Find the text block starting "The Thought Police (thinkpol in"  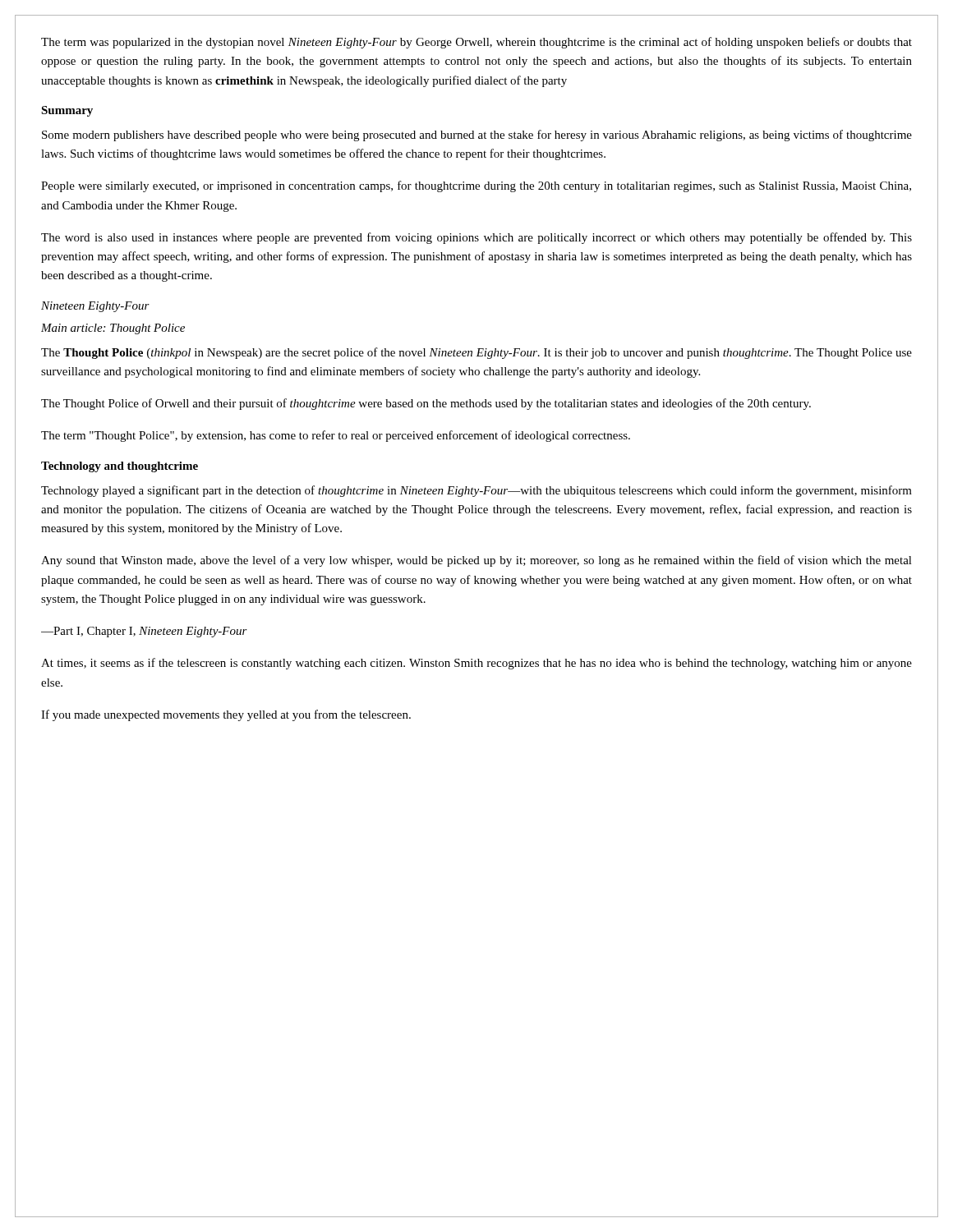pyautogui.click(x=476, y=361)
